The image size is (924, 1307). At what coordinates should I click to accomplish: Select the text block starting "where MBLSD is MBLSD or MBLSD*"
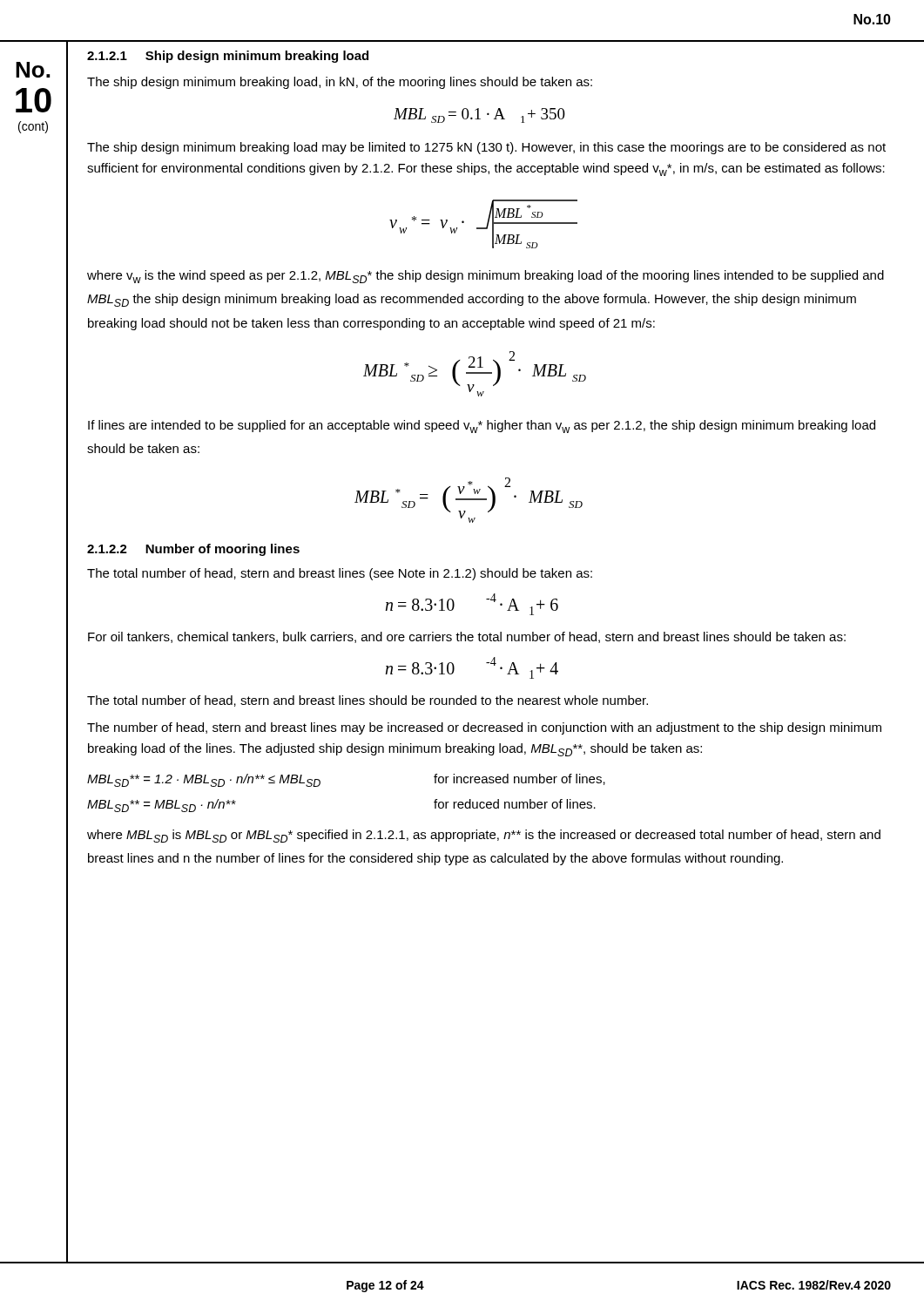coord(484,846)
